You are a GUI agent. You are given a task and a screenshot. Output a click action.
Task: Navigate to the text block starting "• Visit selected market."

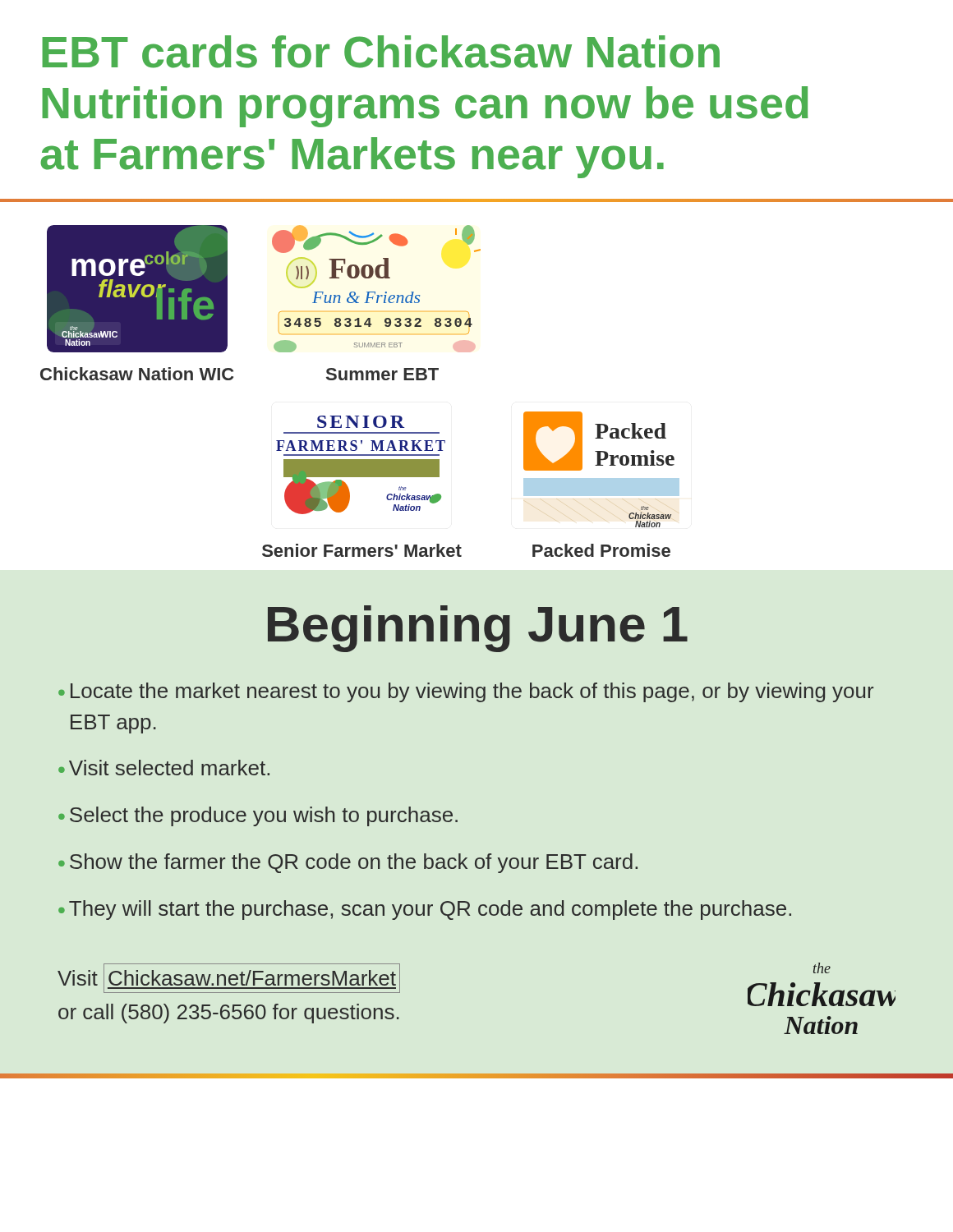[x=164, y=769]
